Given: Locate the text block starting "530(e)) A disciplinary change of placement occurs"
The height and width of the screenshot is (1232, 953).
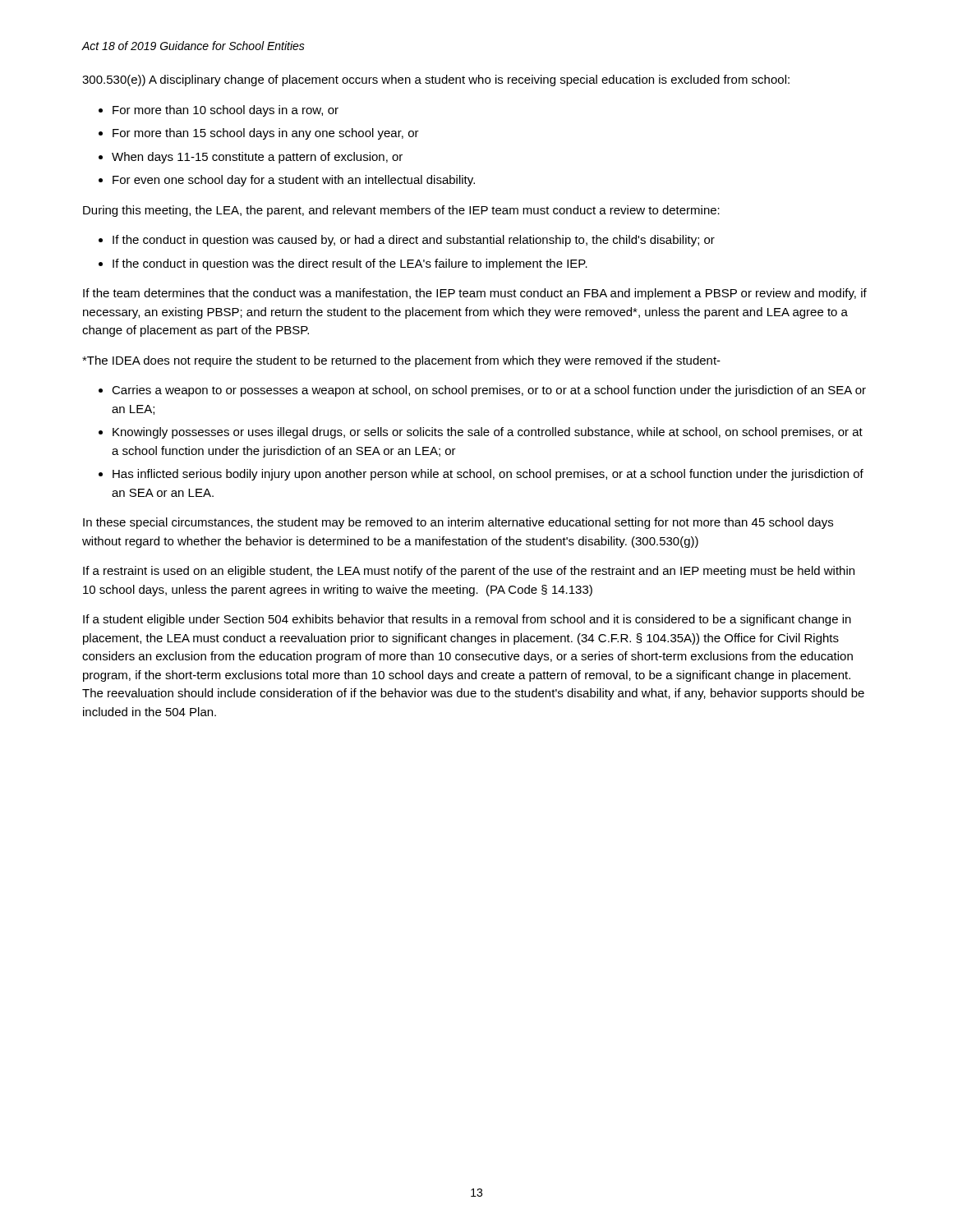Looking at the screenshot, I should [436, 79].
